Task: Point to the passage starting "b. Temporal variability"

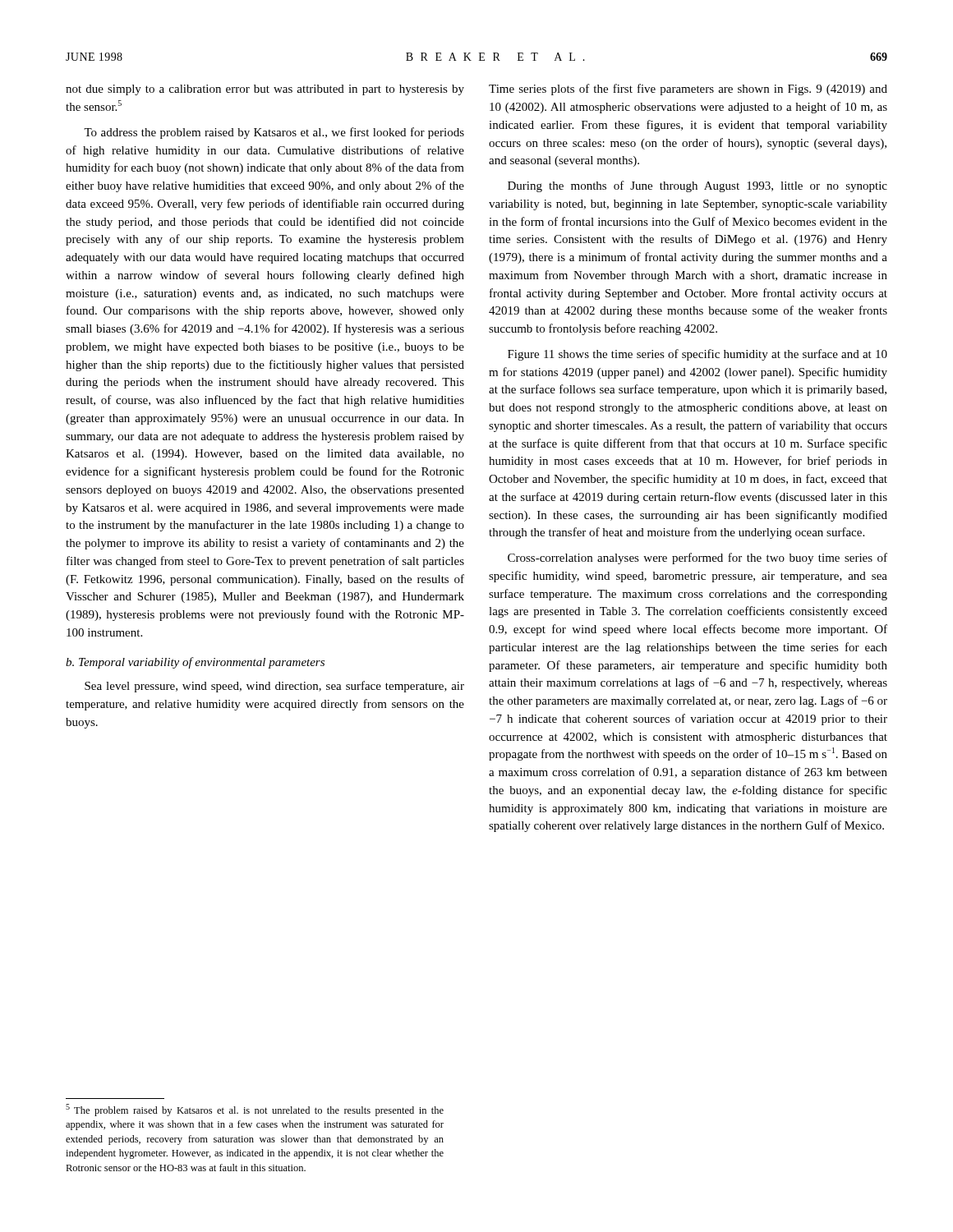Action: point(265,662)
